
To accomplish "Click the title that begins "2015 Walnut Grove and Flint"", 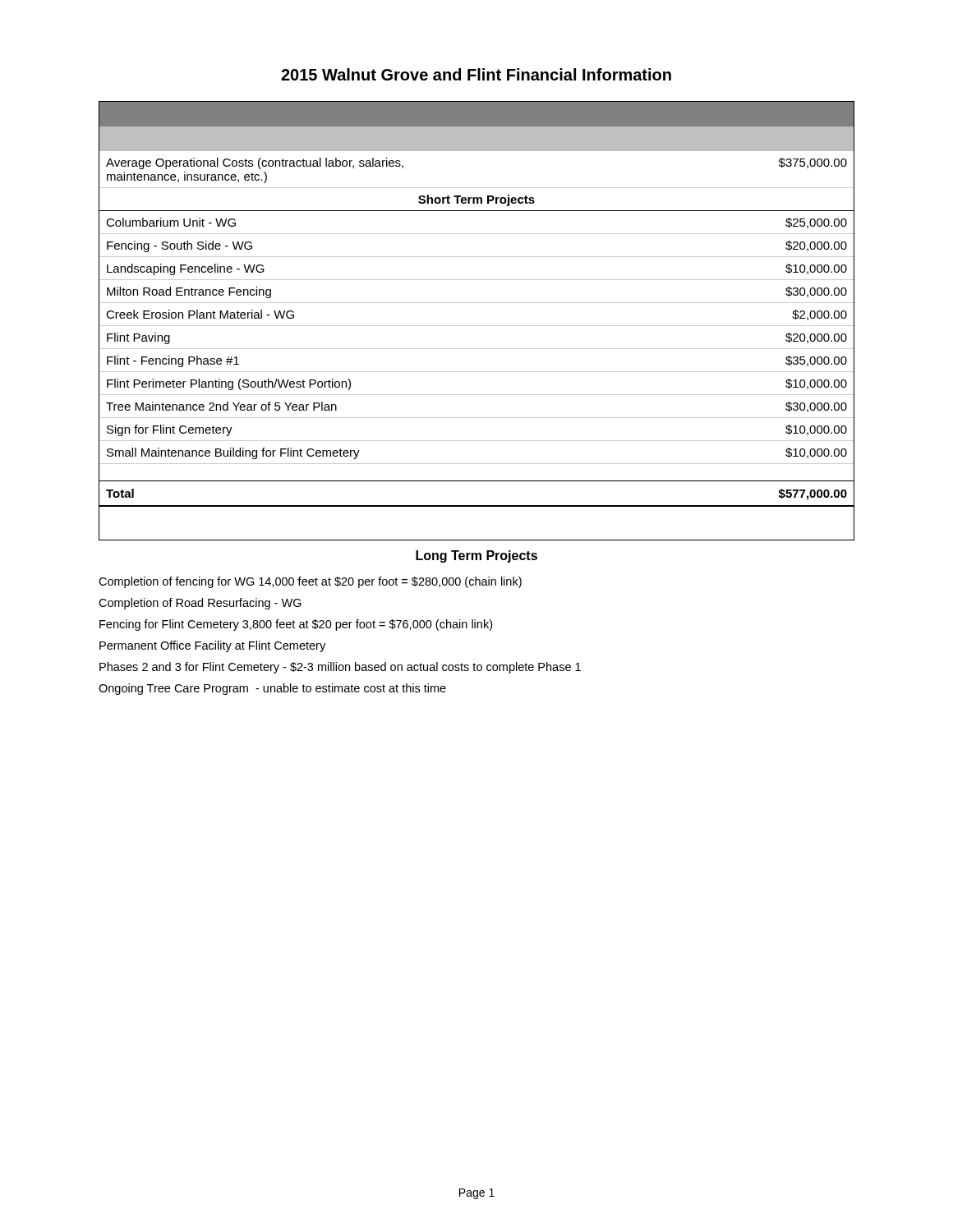I will tap(476, 75).
